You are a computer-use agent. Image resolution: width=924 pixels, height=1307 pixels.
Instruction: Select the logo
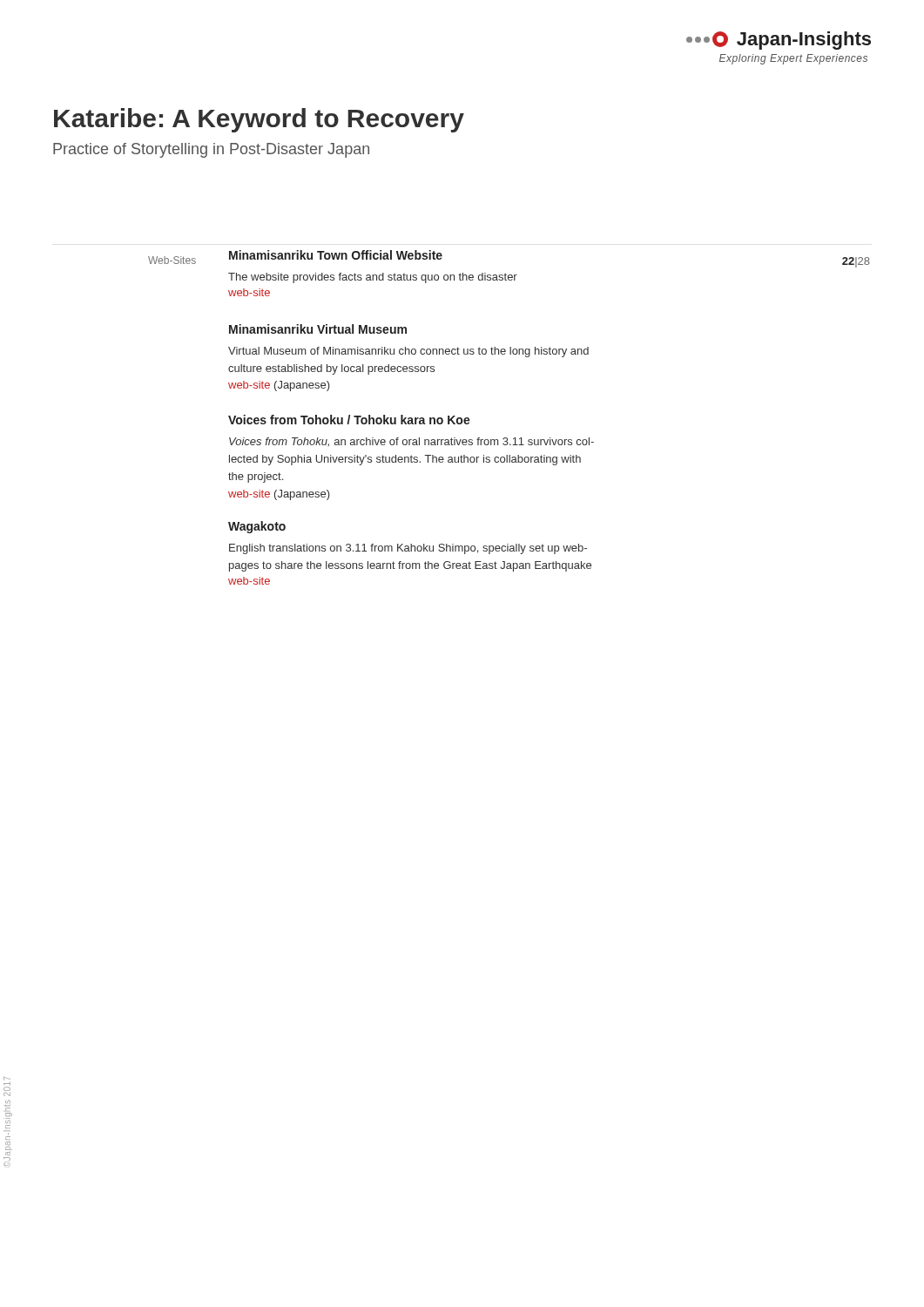779,46
